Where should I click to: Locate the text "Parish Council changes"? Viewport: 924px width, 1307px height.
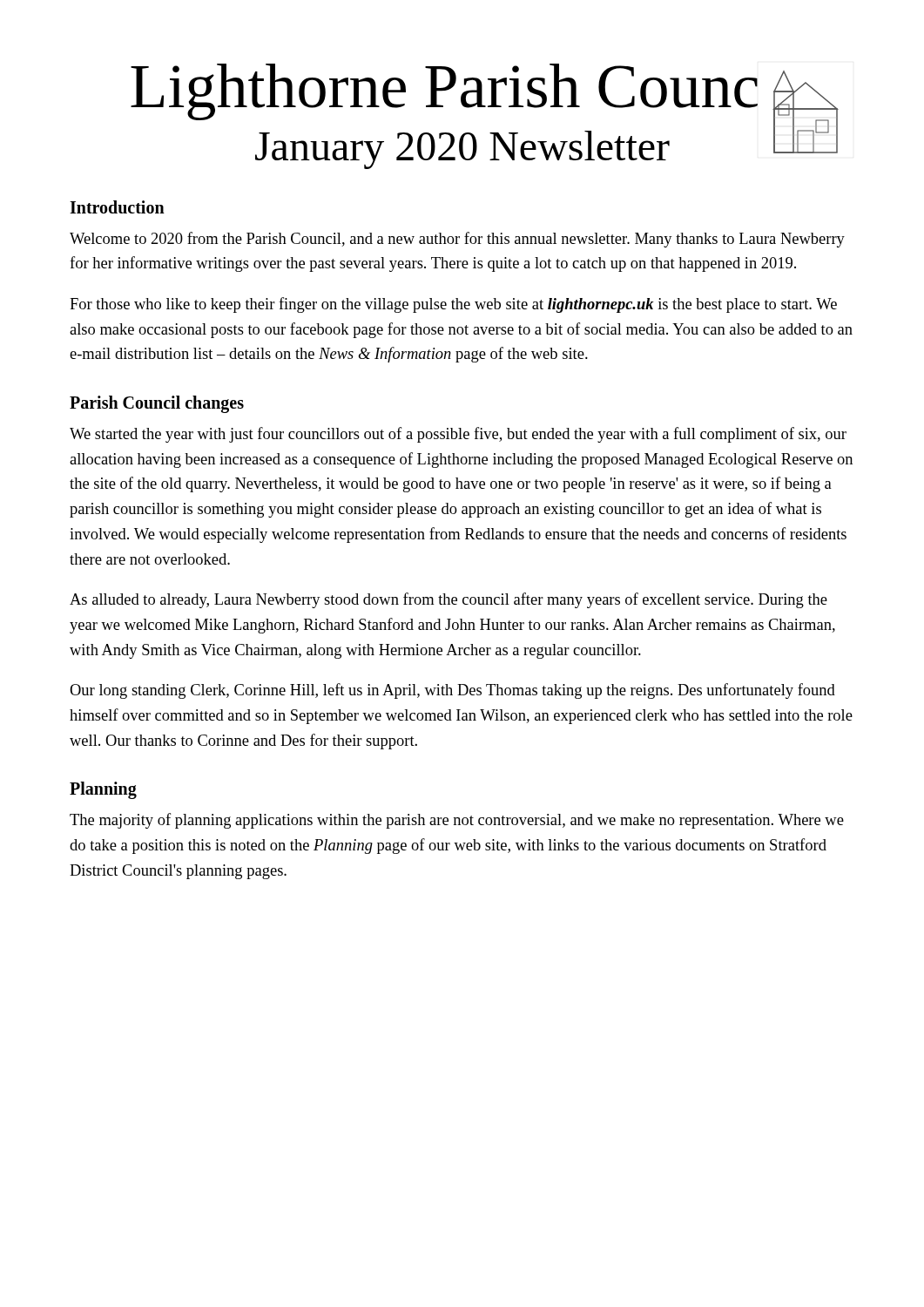pyautogui.click(x=157, y=403)
